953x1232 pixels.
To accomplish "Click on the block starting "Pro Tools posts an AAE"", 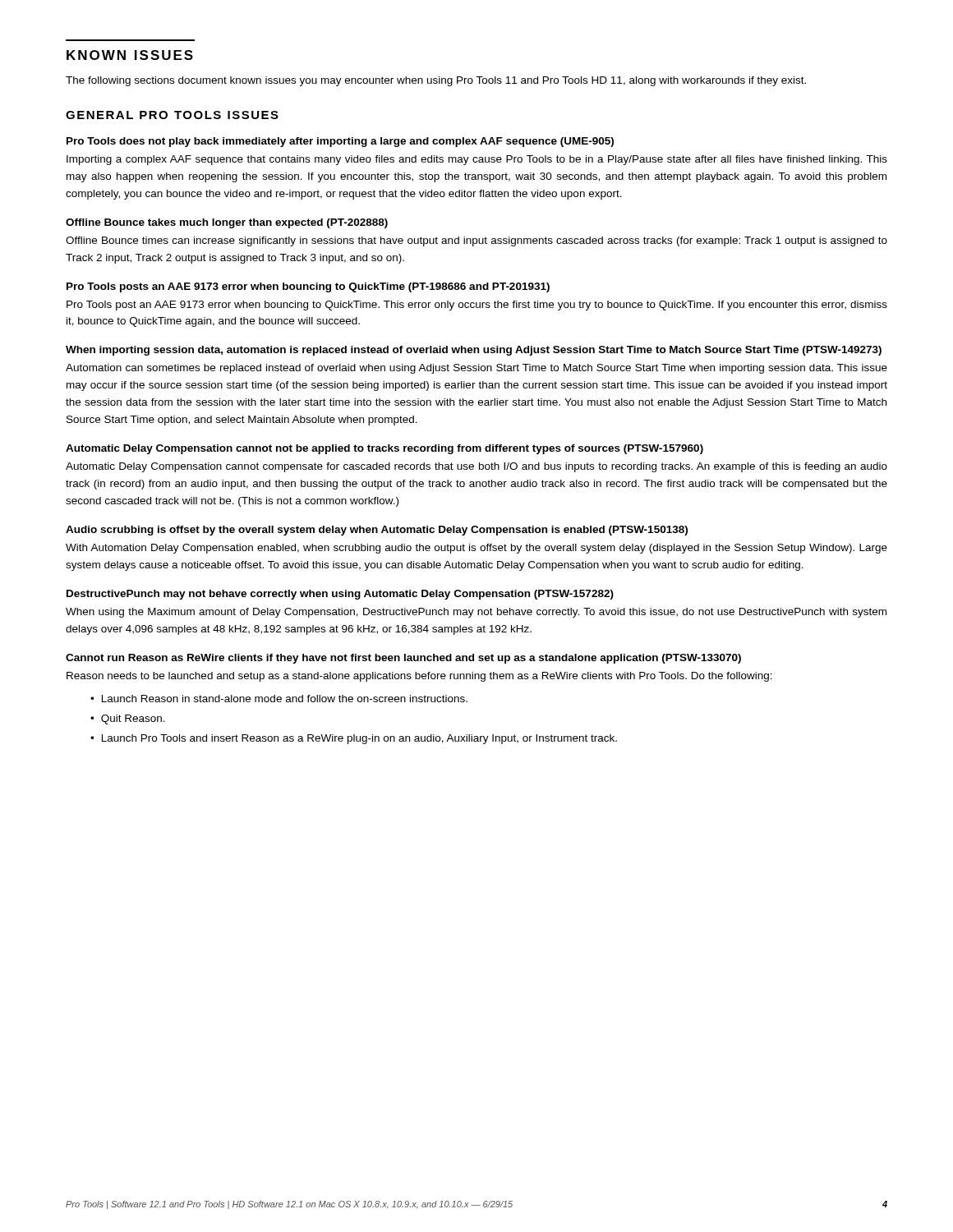I will (x=476, y=286).
